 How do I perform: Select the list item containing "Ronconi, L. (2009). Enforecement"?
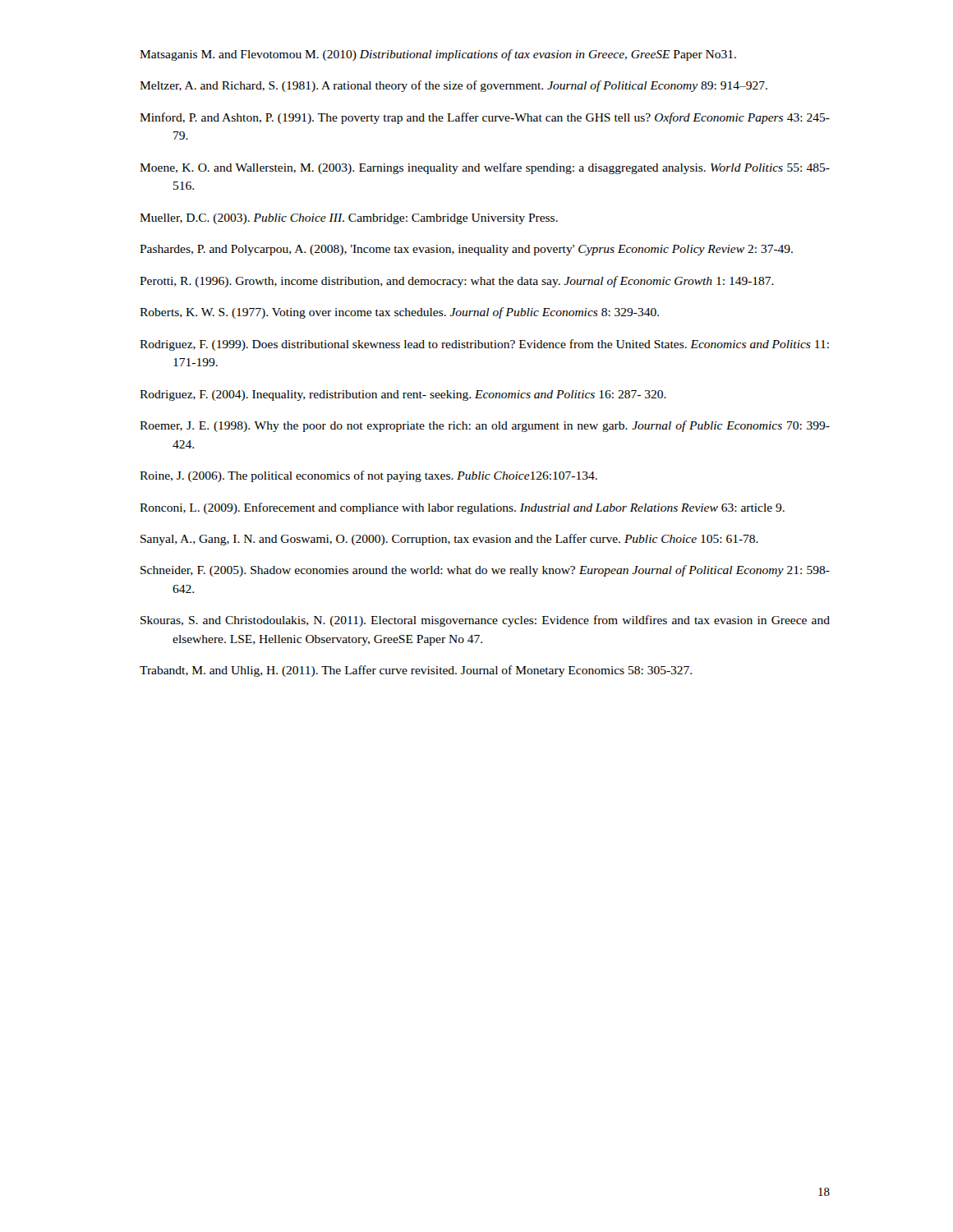tap(462, 507)
